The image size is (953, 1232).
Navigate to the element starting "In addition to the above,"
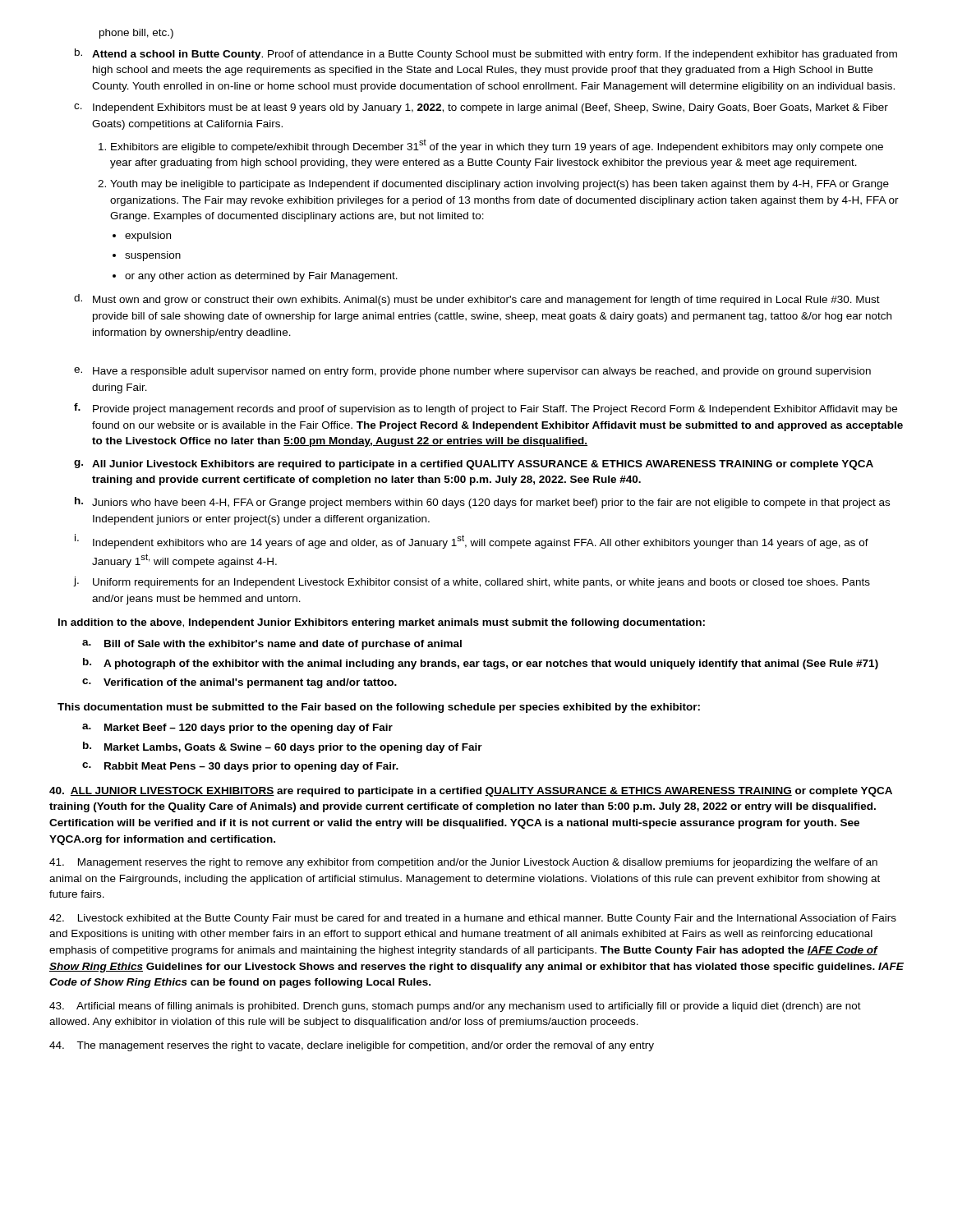pyautogui.click(x=382, y=622)
